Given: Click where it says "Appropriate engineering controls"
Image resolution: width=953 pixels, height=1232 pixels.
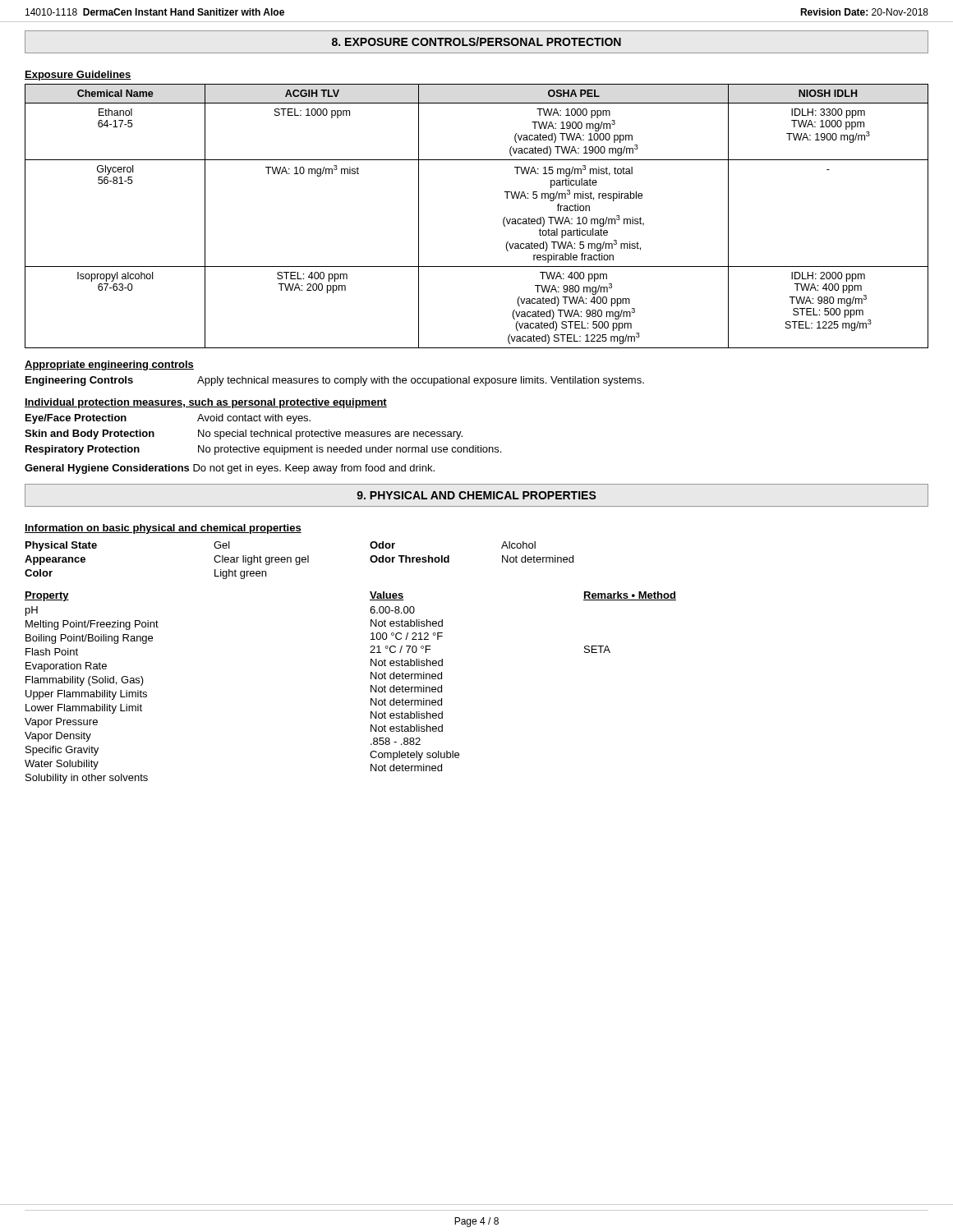Looking at the screenshot, I should coord(109,365).
